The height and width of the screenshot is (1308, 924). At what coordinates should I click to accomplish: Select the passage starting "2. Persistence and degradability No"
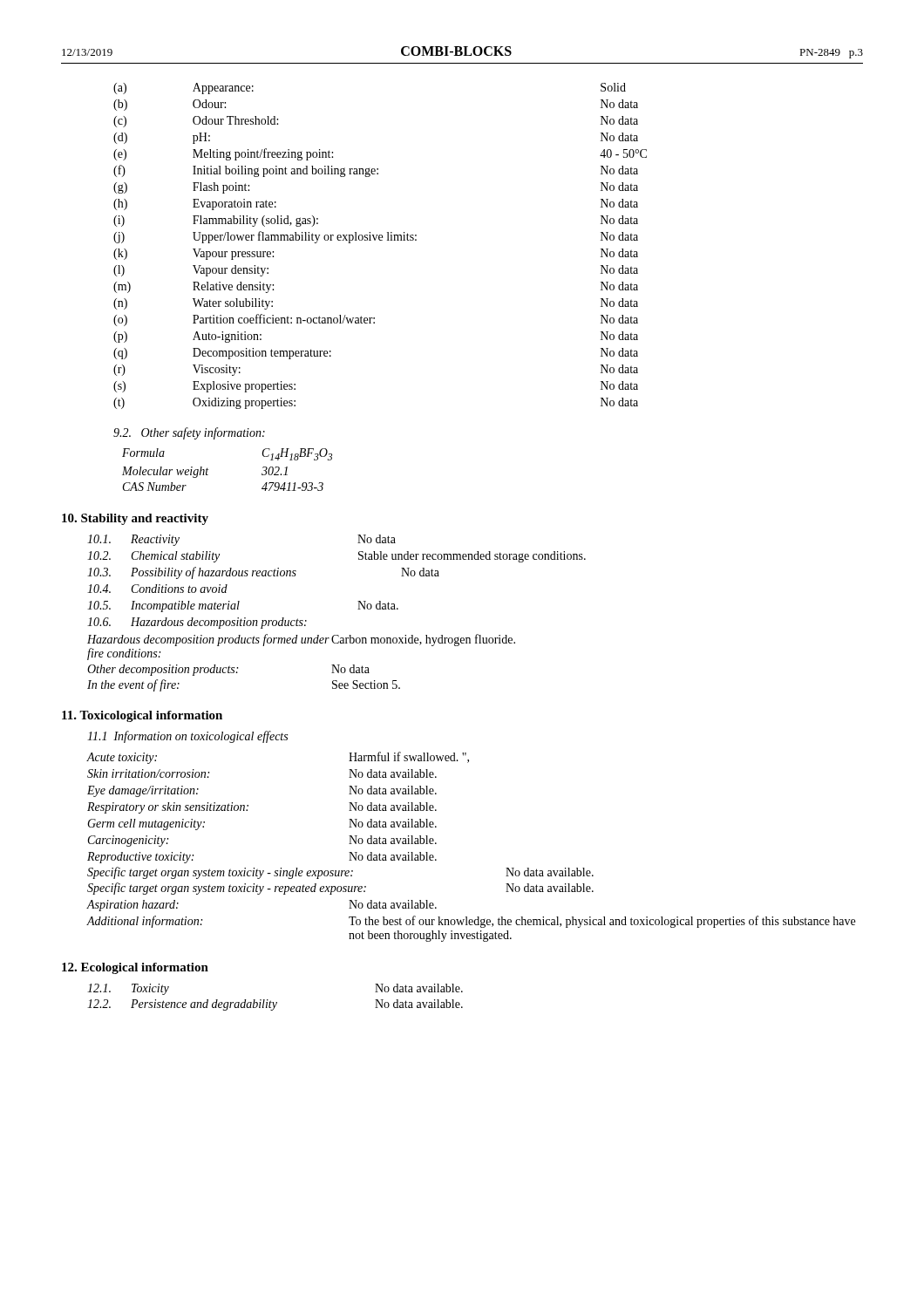tap(275, 1005)
